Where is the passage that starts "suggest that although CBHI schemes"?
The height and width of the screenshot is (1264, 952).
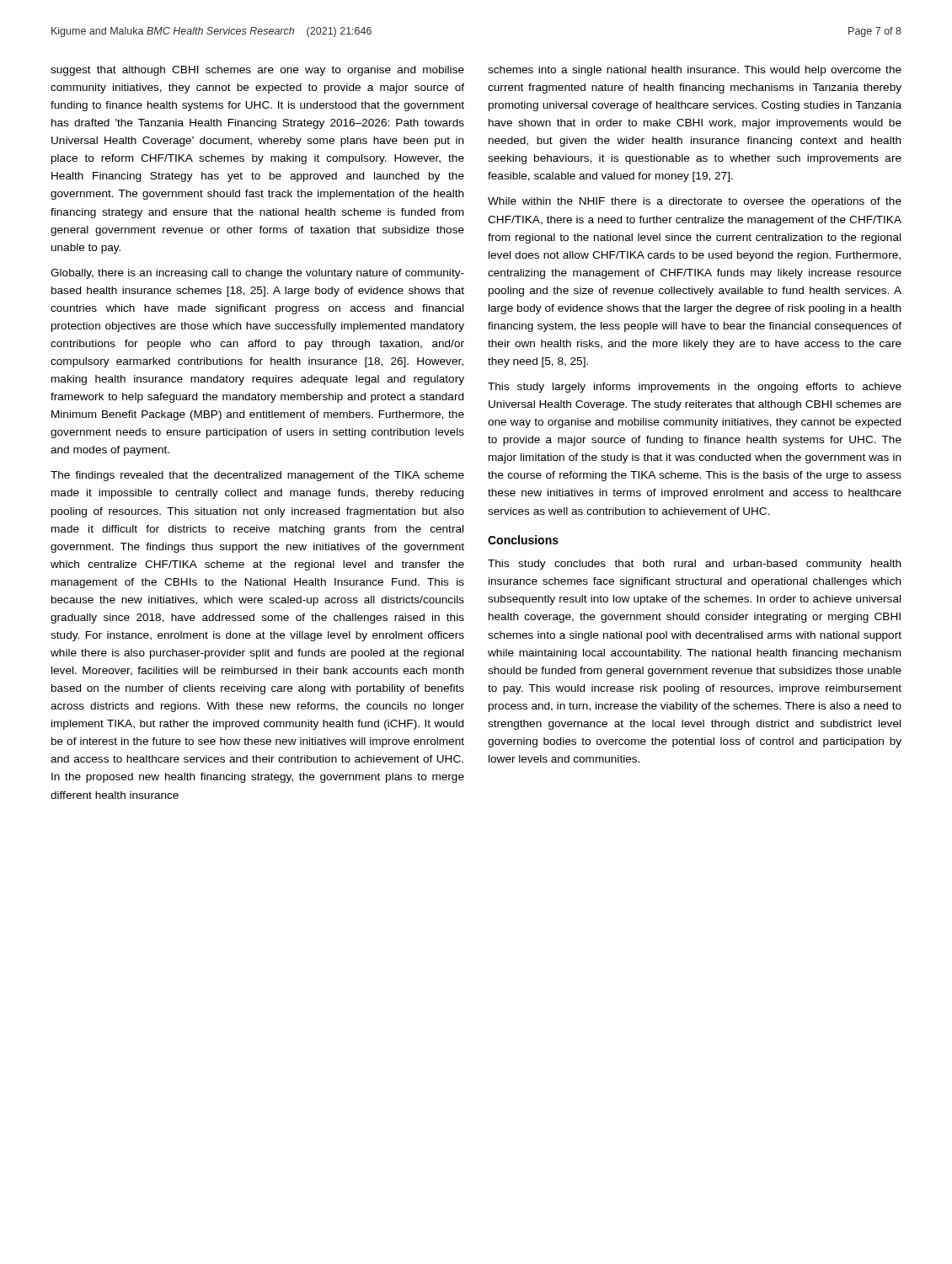(257, 158)
